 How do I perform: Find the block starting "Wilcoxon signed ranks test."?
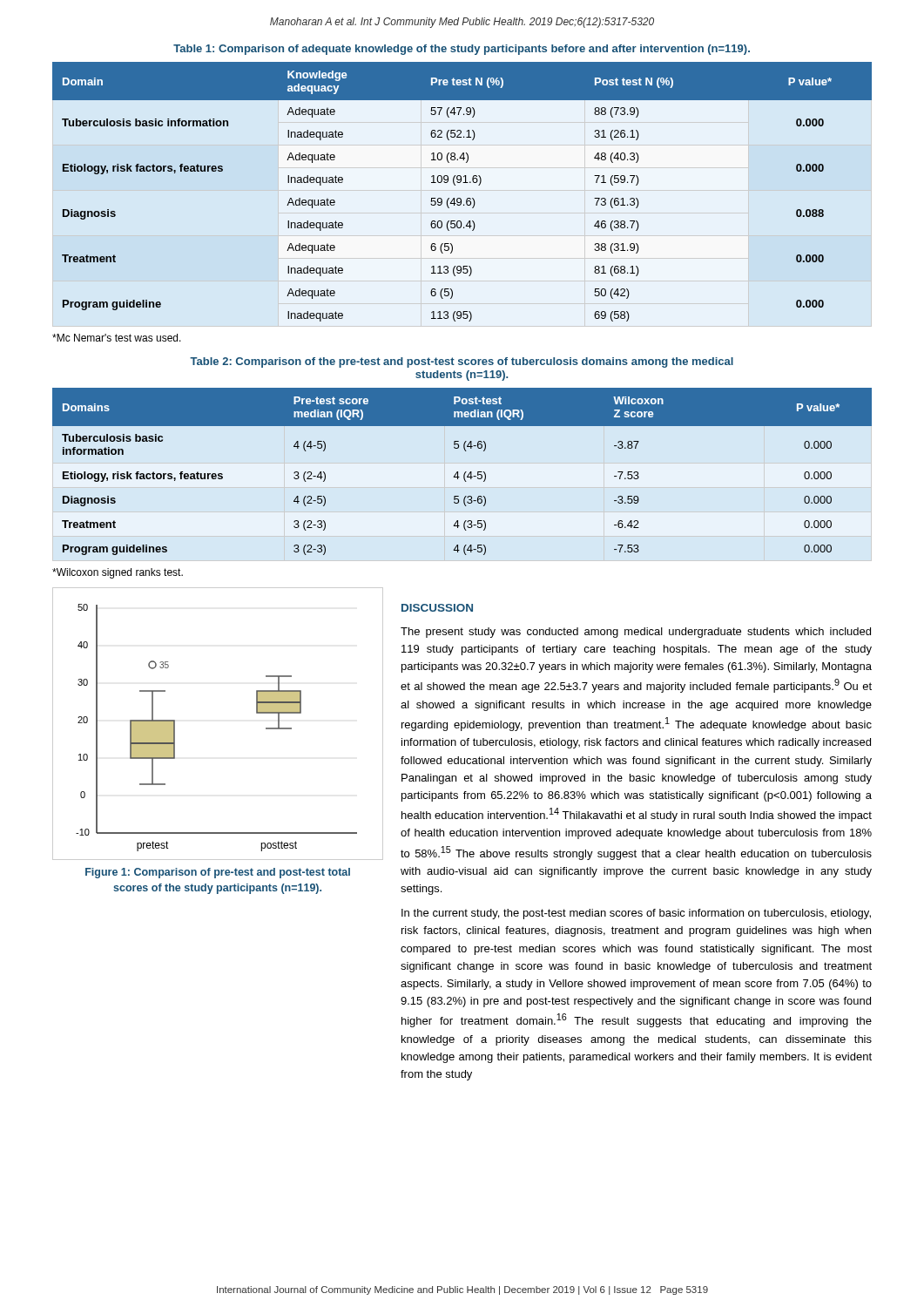coord(118,572)
